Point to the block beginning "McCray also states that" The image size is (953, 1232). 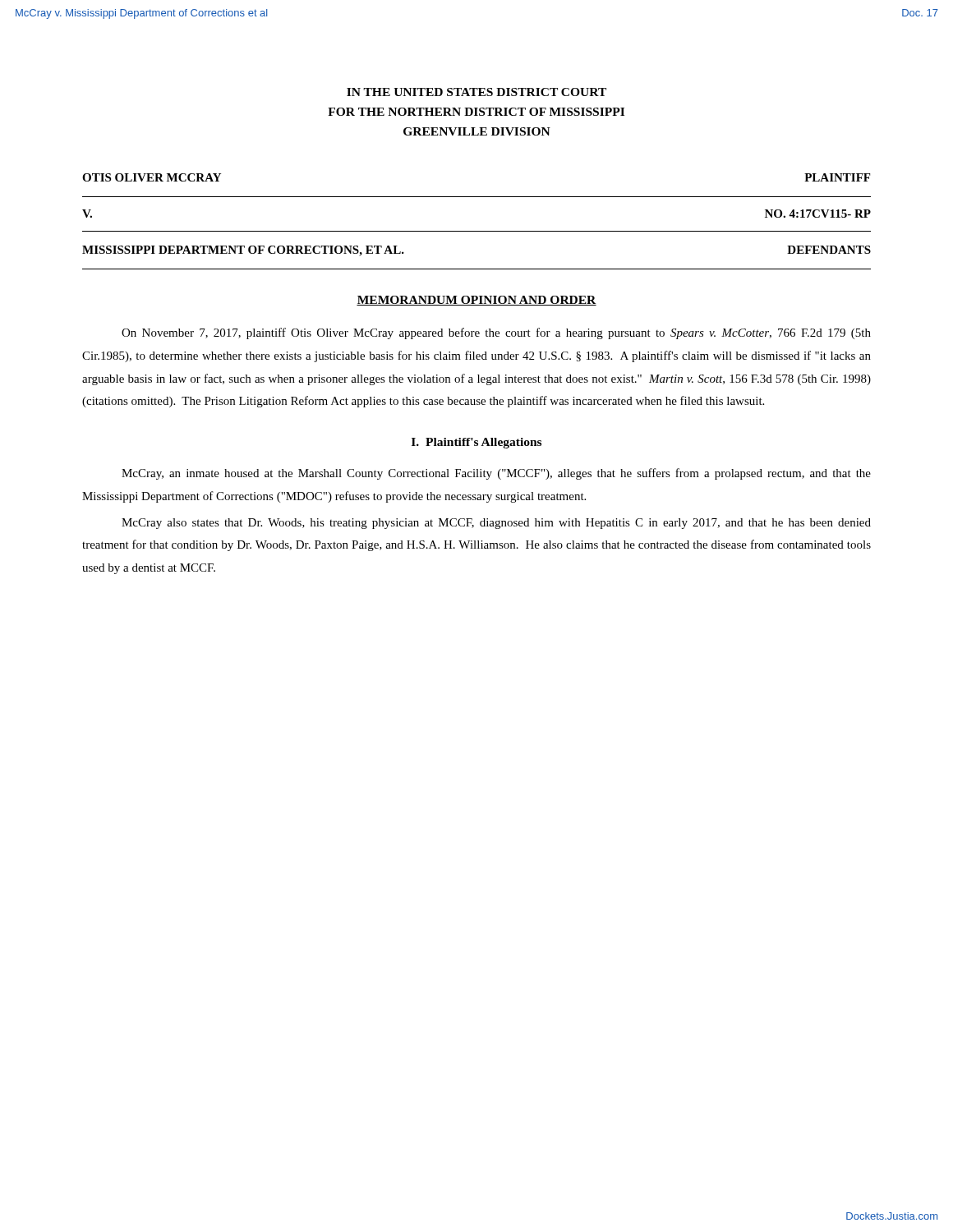click(476, 545)
